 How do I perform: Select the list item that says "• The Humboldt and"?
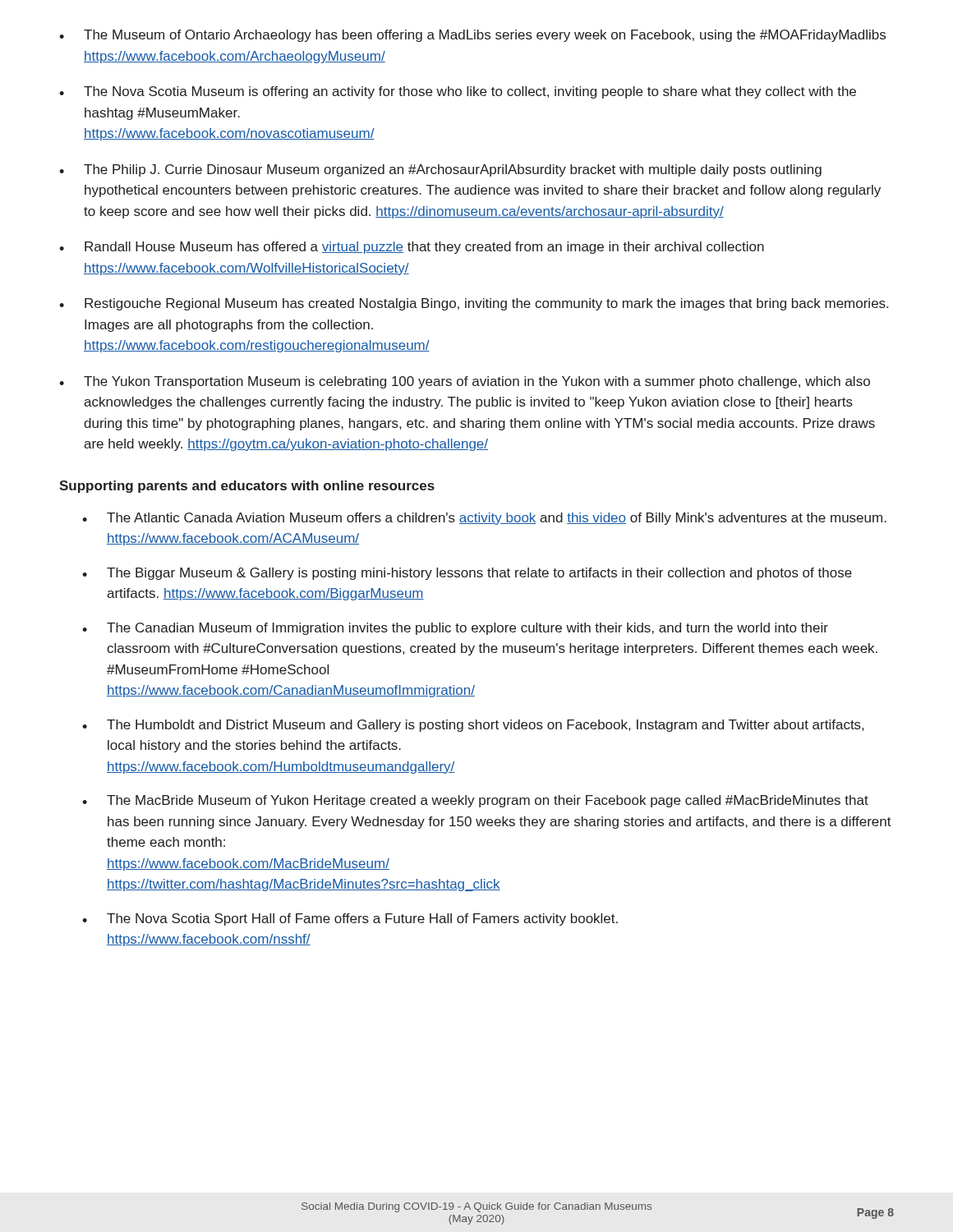[473, 726]
